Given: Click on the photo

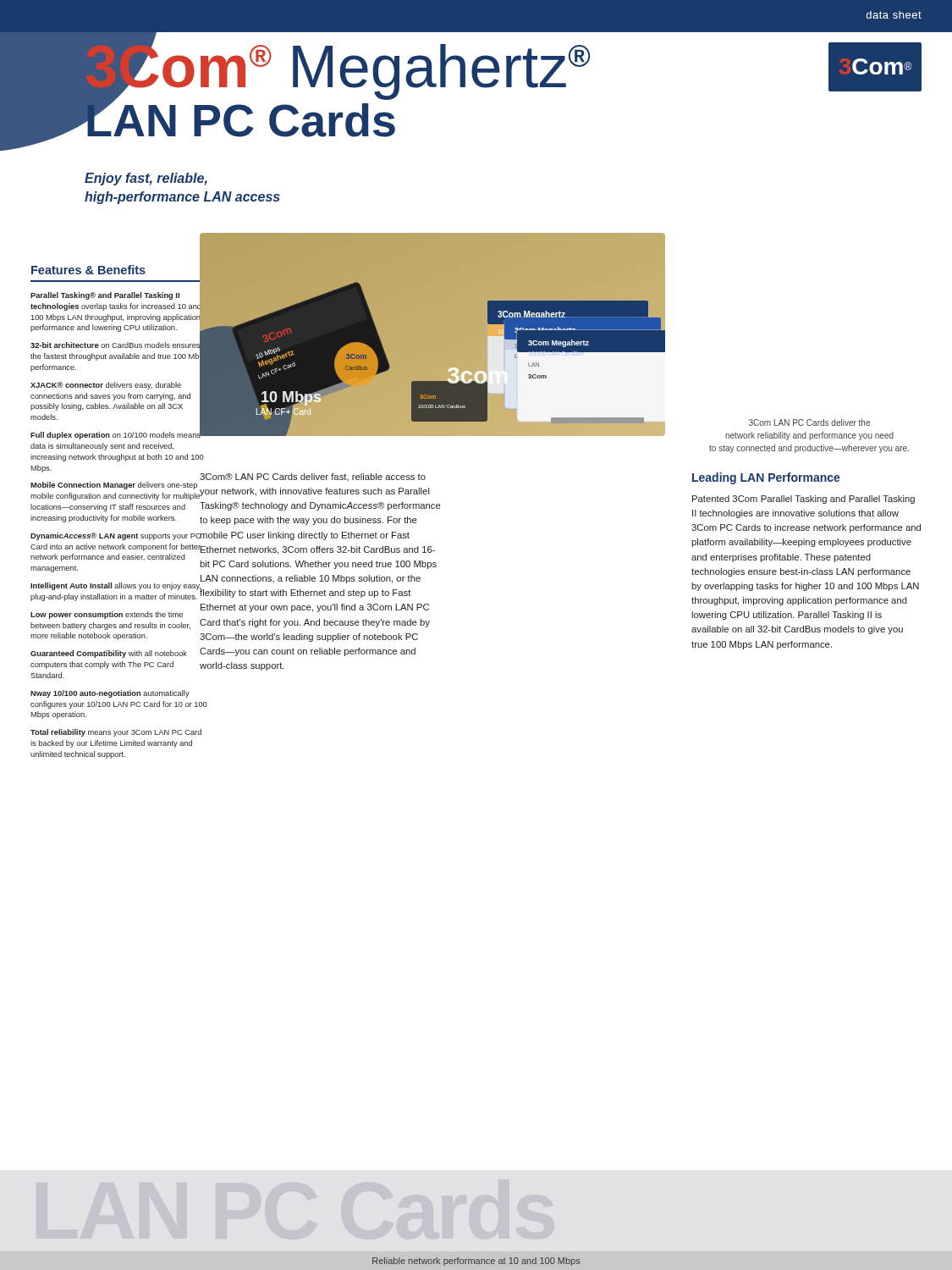Looking at the screenshot, I should pos(432,334).
